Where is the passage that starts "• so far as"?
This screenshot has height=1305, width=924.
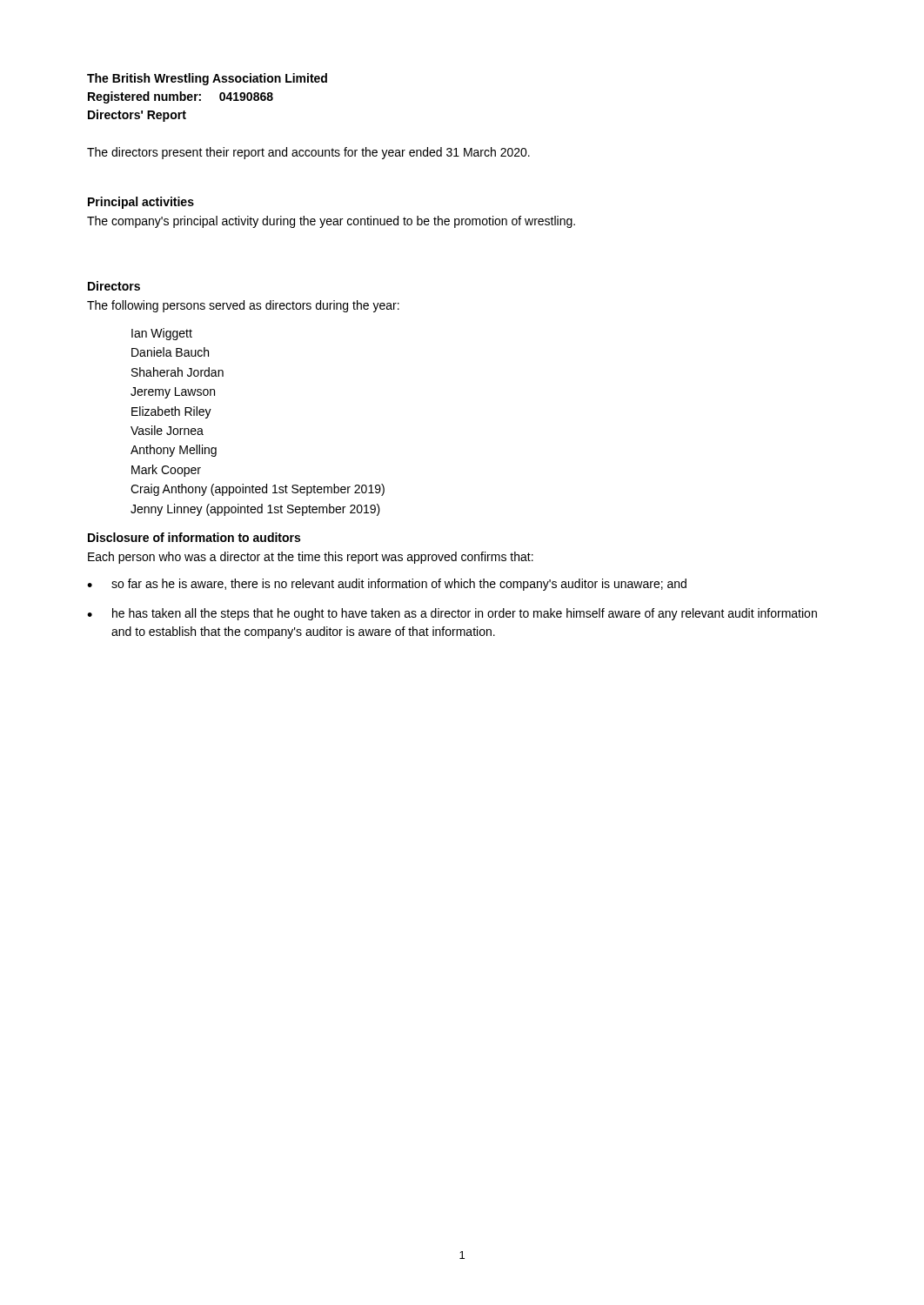point(462,586)
